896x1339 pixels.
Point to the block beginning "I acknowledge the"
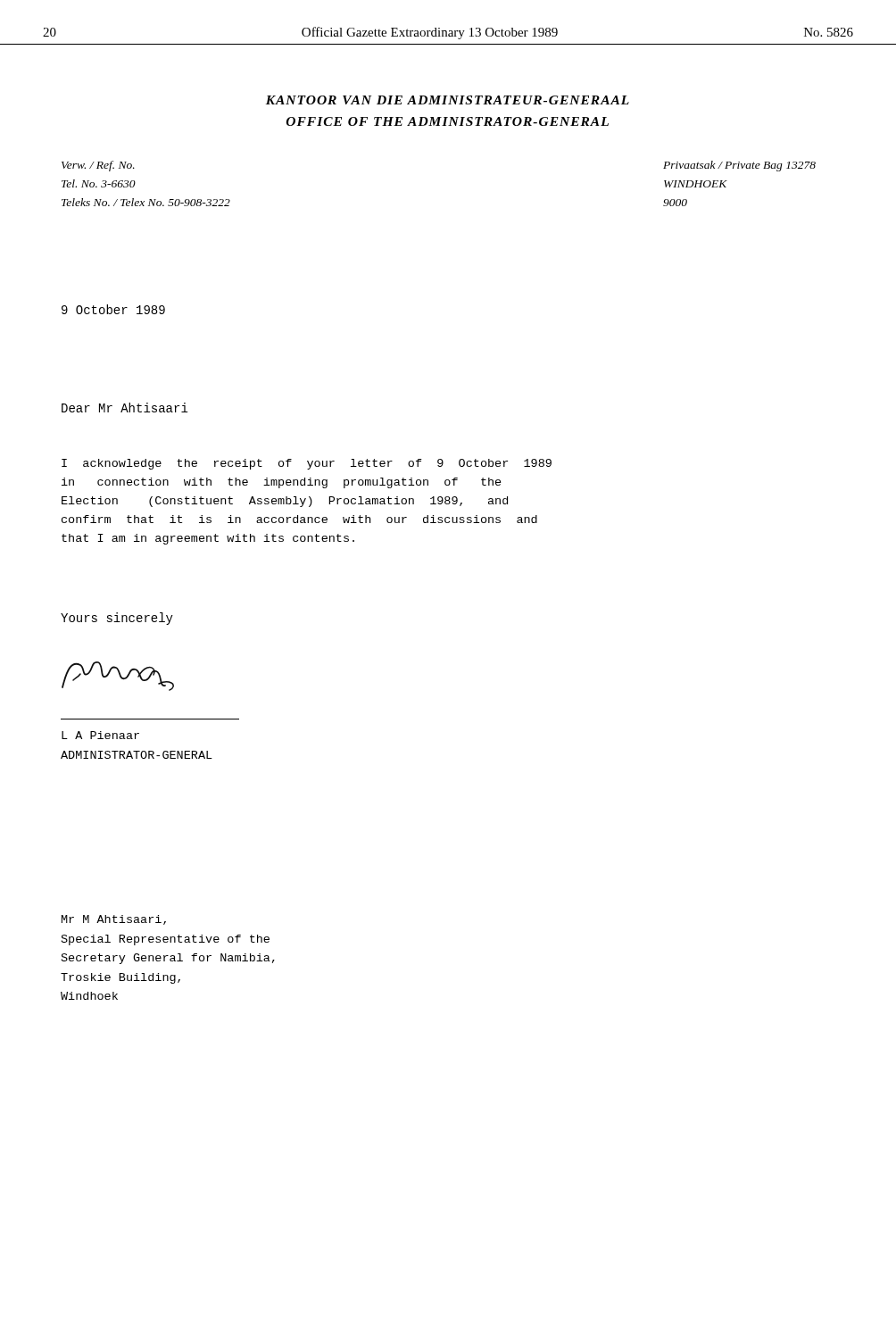(x=306, y=501)
